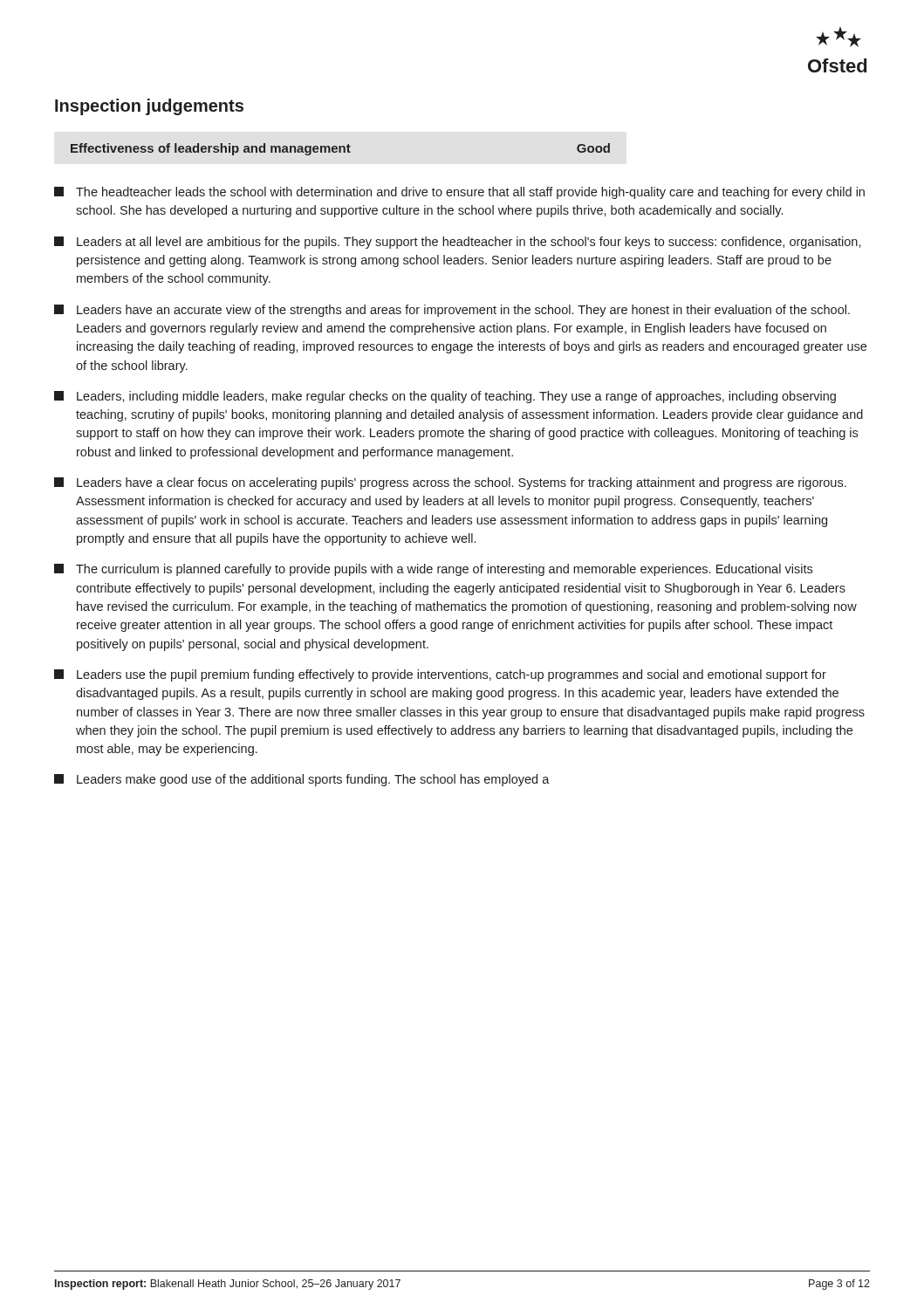This screenshot has height=1309, width=924.
Task: Point to the passage starting "Leaders make good use of the additional"
Action: click(x=462, y=780)
